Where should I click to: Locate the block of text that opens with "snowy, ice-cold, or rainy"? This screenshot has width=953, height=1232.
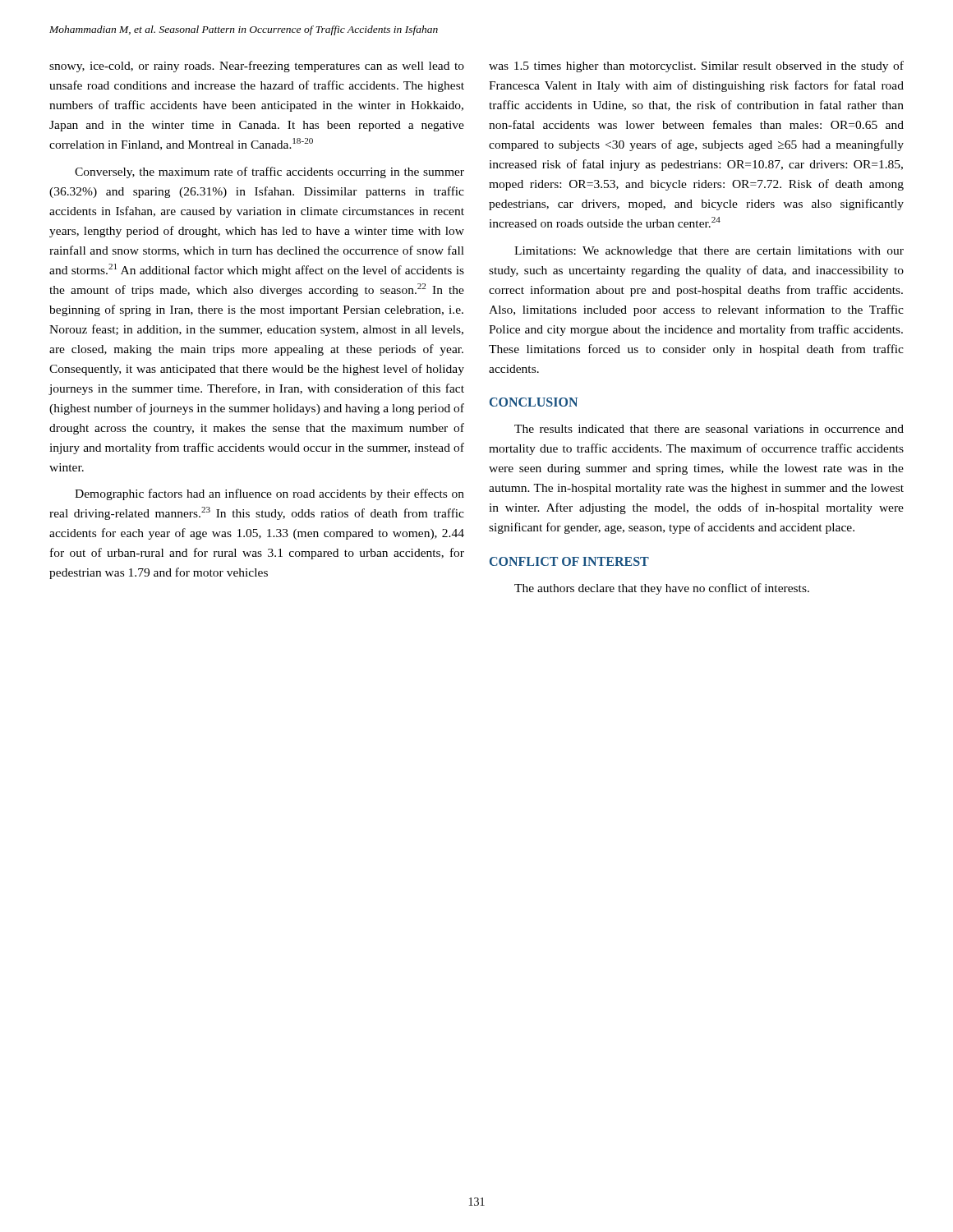[257, 319]
